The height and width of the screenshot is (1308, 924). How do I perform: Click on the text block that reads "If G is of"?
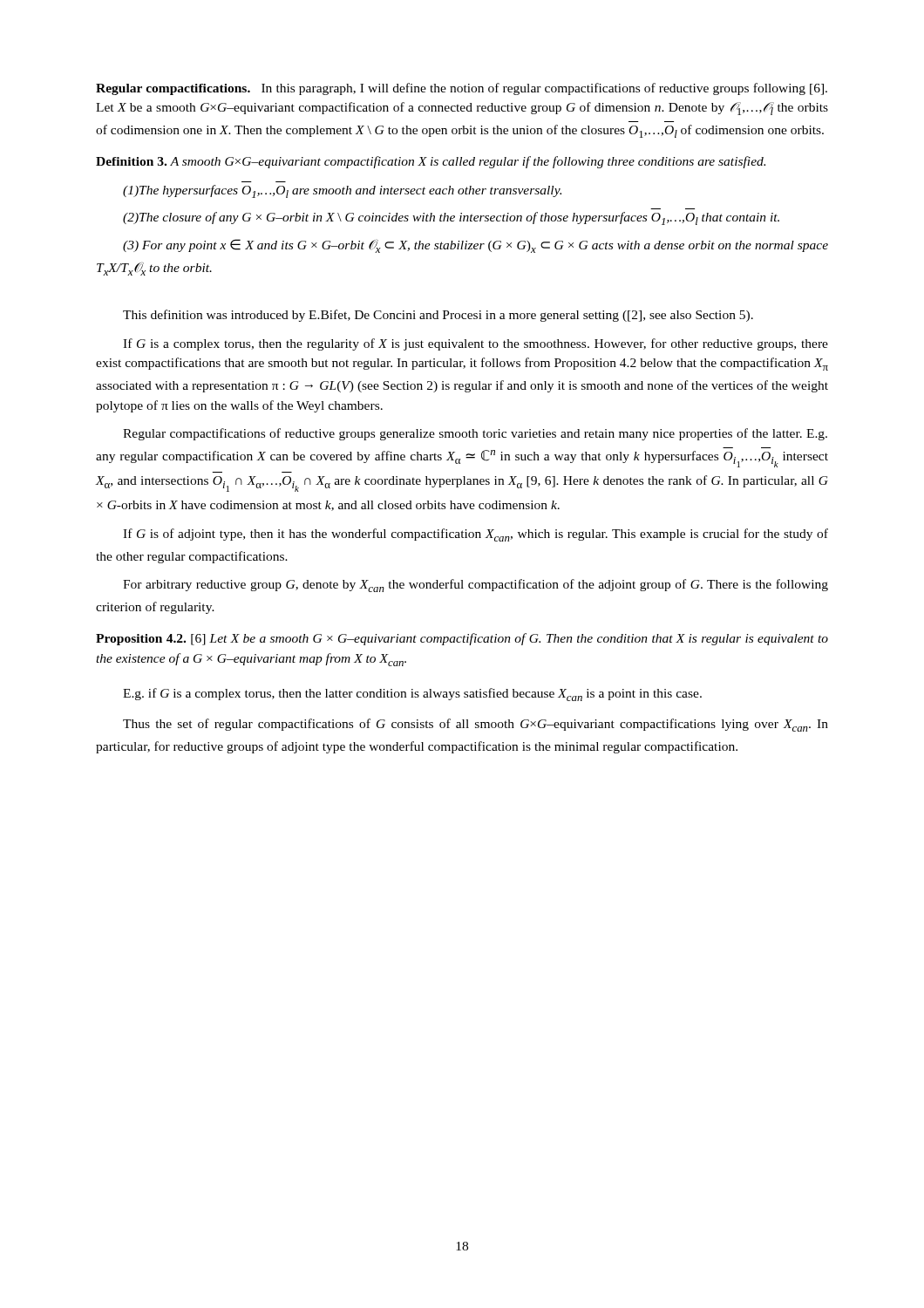tap(462, 545)
